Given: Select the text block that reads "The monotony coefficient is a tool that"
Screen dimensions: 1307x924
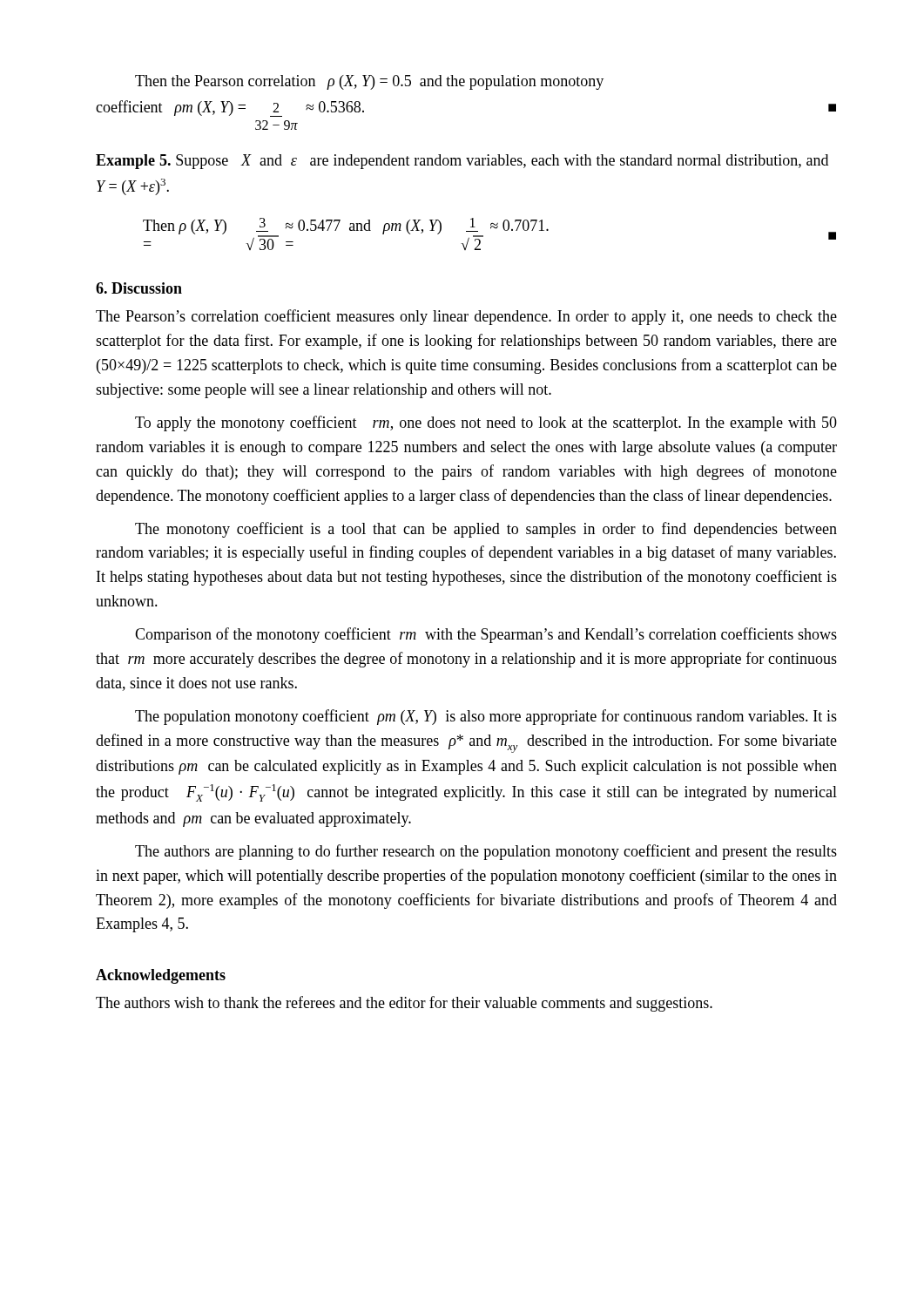Looking at the screenshot, I should tap(466, 566).
